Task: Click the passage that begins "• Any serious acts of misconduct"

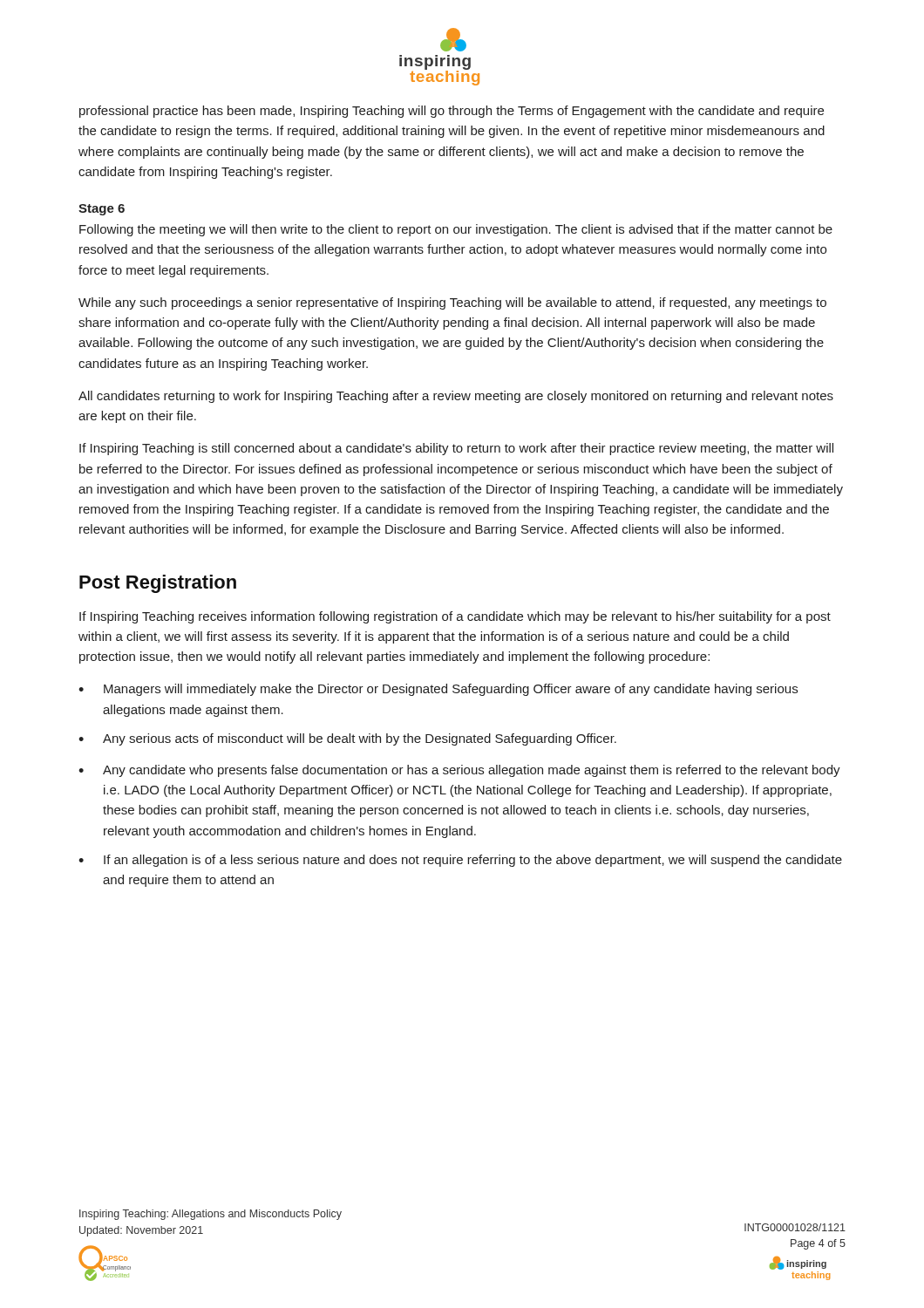Action: [x=462, y=739]
